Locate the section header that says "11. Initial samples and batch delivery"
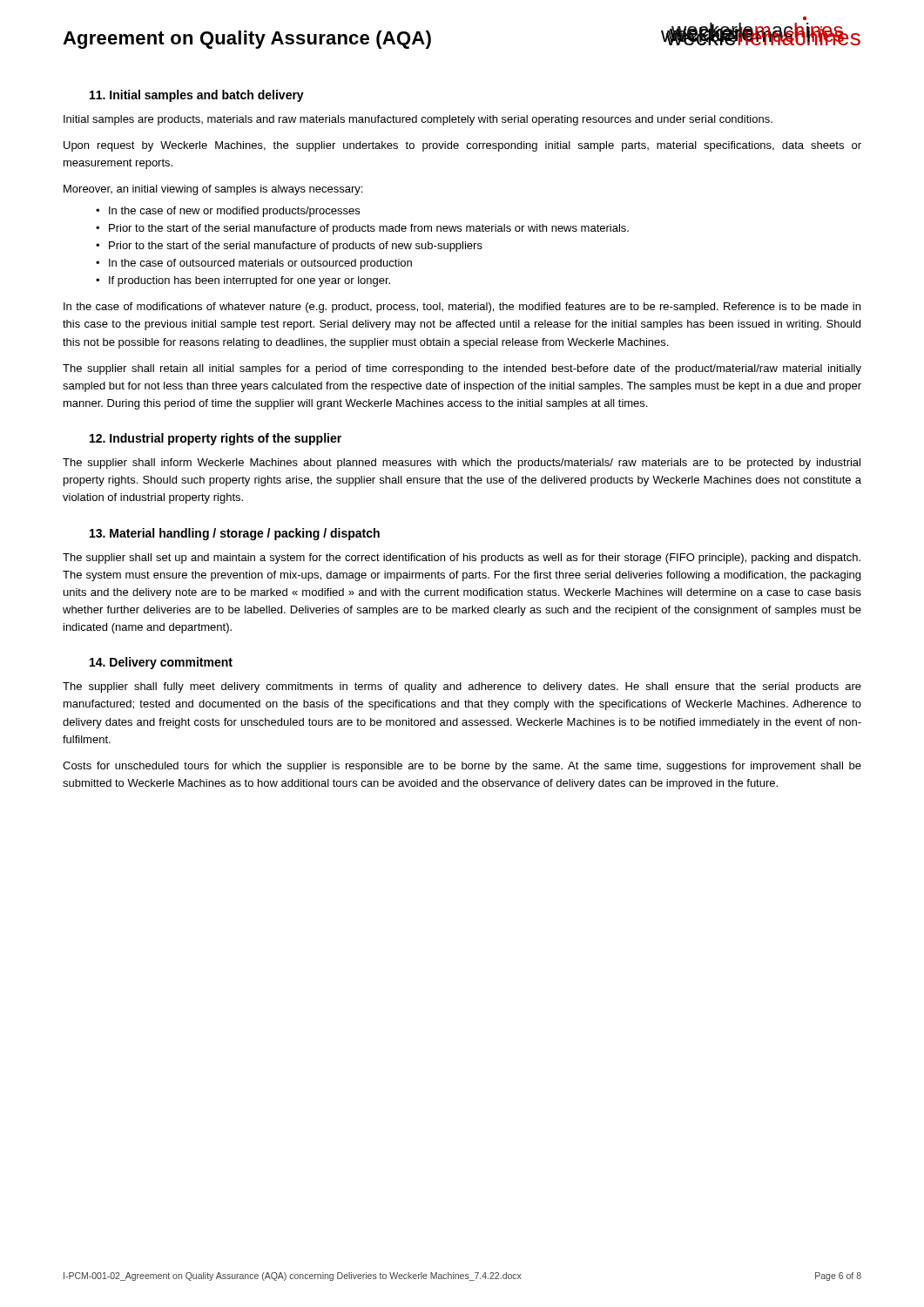The image size is (924, 1307). click(x=196, y=95)
